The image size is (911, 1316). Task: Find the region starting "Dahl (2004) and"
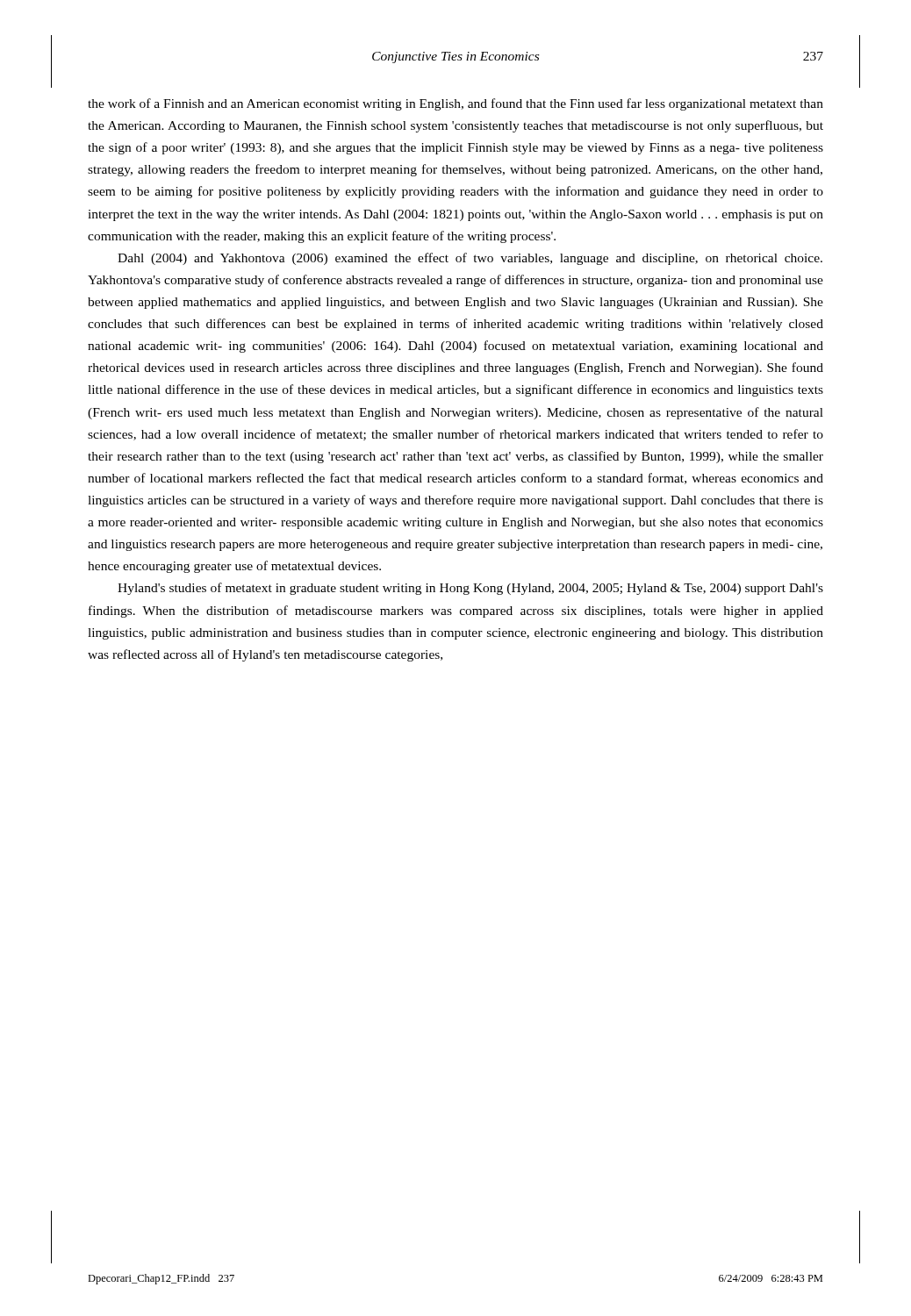pyautogui.click(x=456, y=412)
